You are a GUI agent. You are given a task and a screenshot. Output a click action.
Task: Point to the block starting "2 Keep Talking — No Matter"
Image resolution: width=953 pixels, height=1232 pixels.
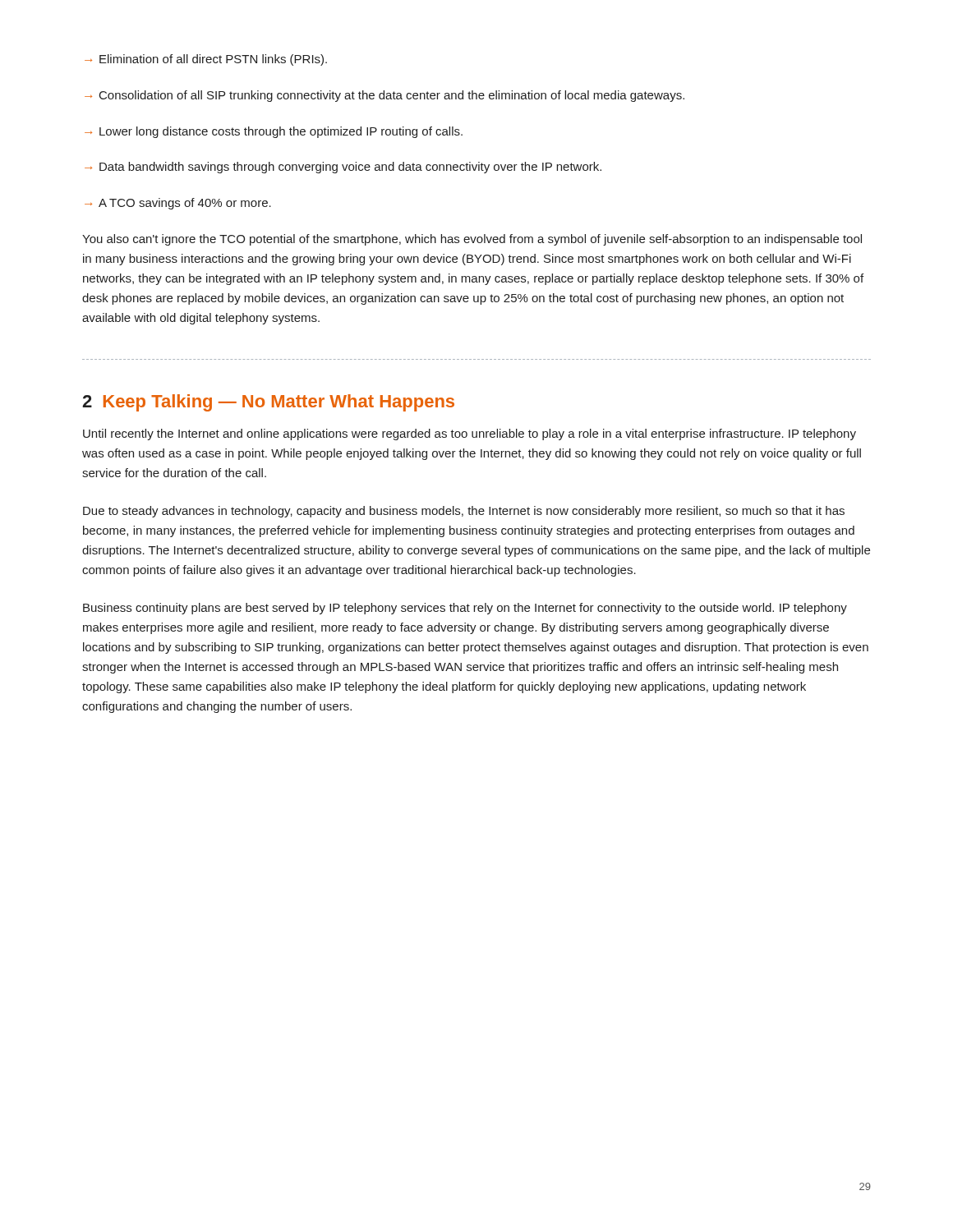click(269, 402)
